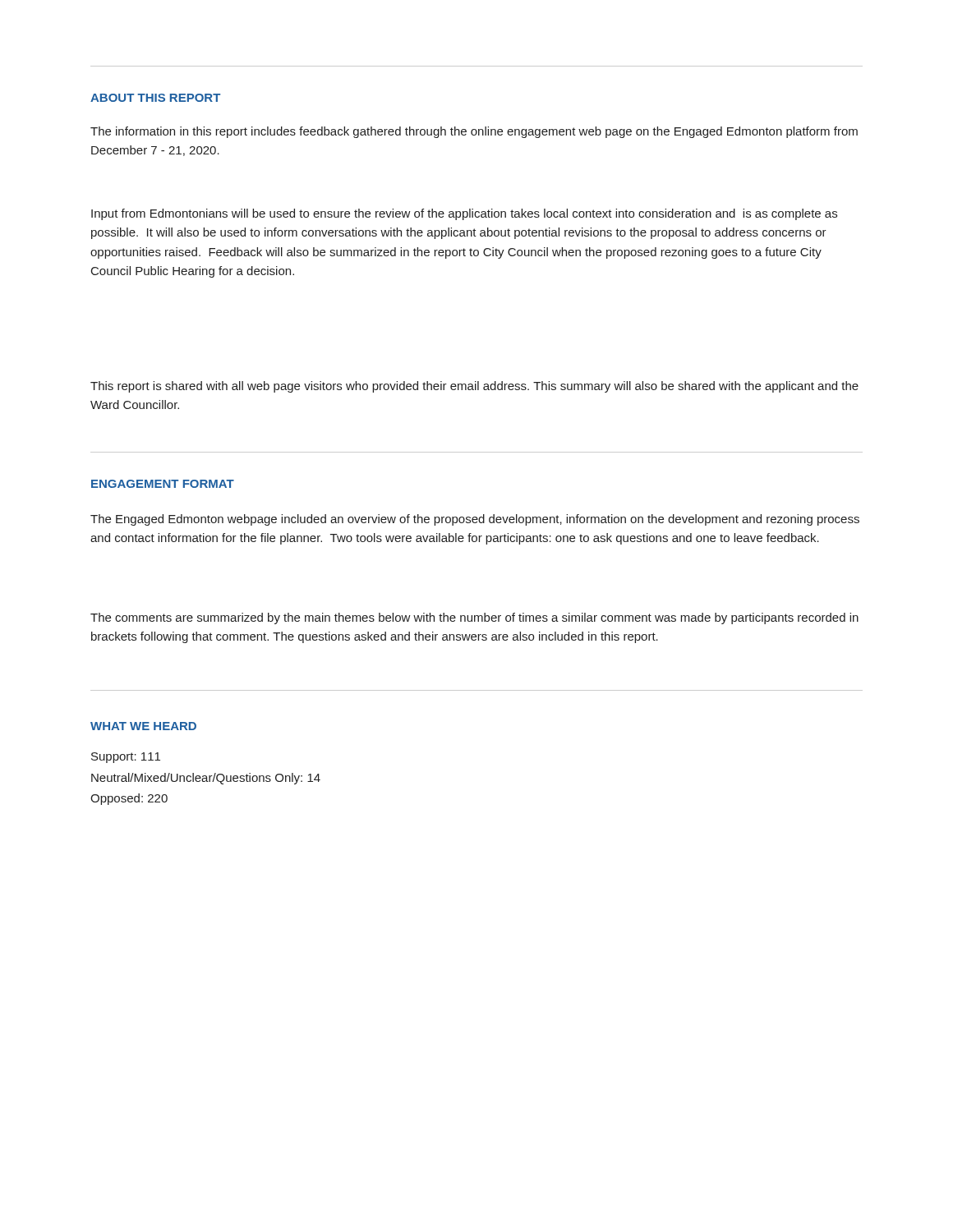The height and width of the screenshot is (1232, 953).
Task: Find the region starting "Input from Edmontonians will be"
Action: pos(476,242)
